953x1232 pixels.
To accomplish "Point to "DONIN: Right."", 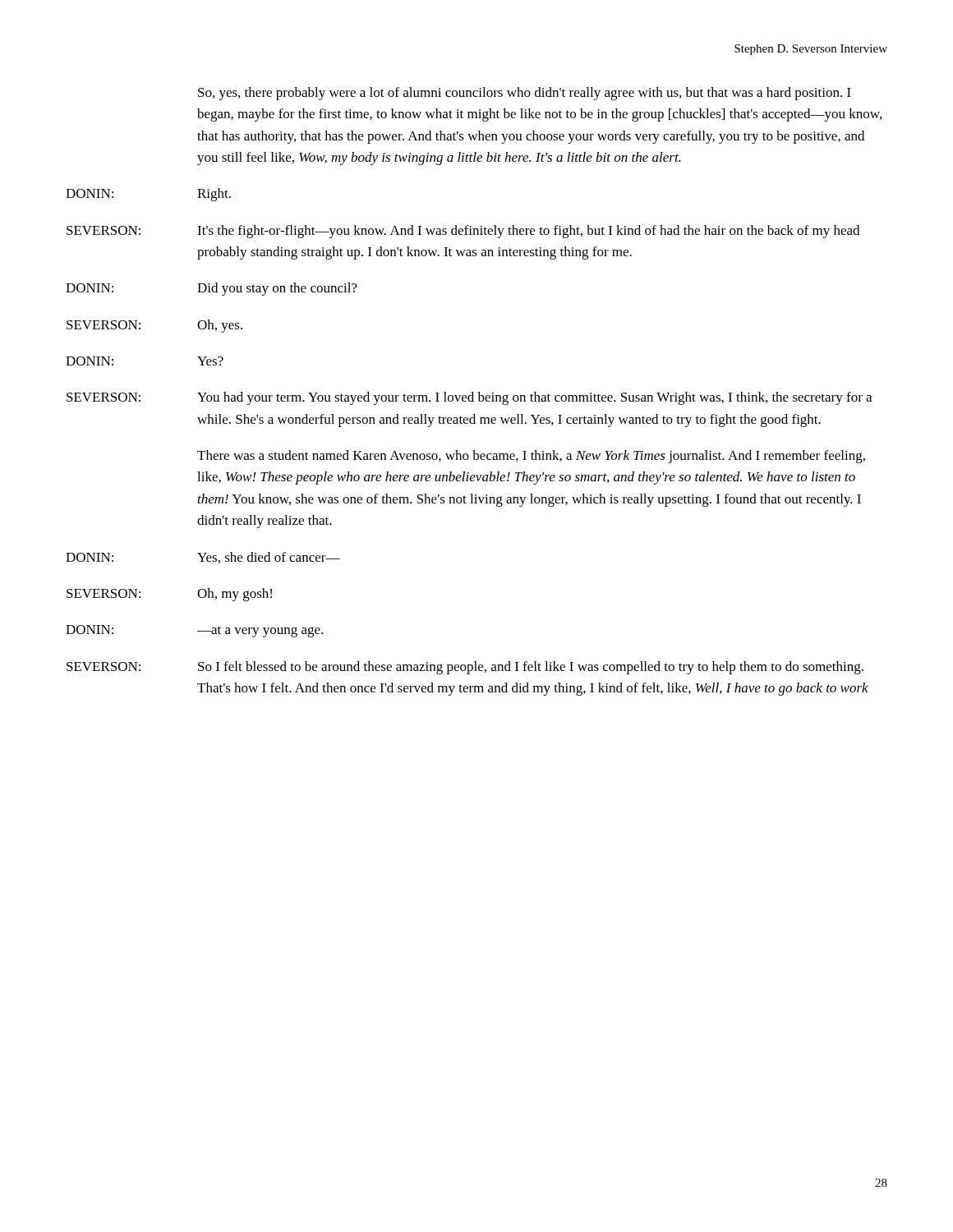I will (93, 195).
